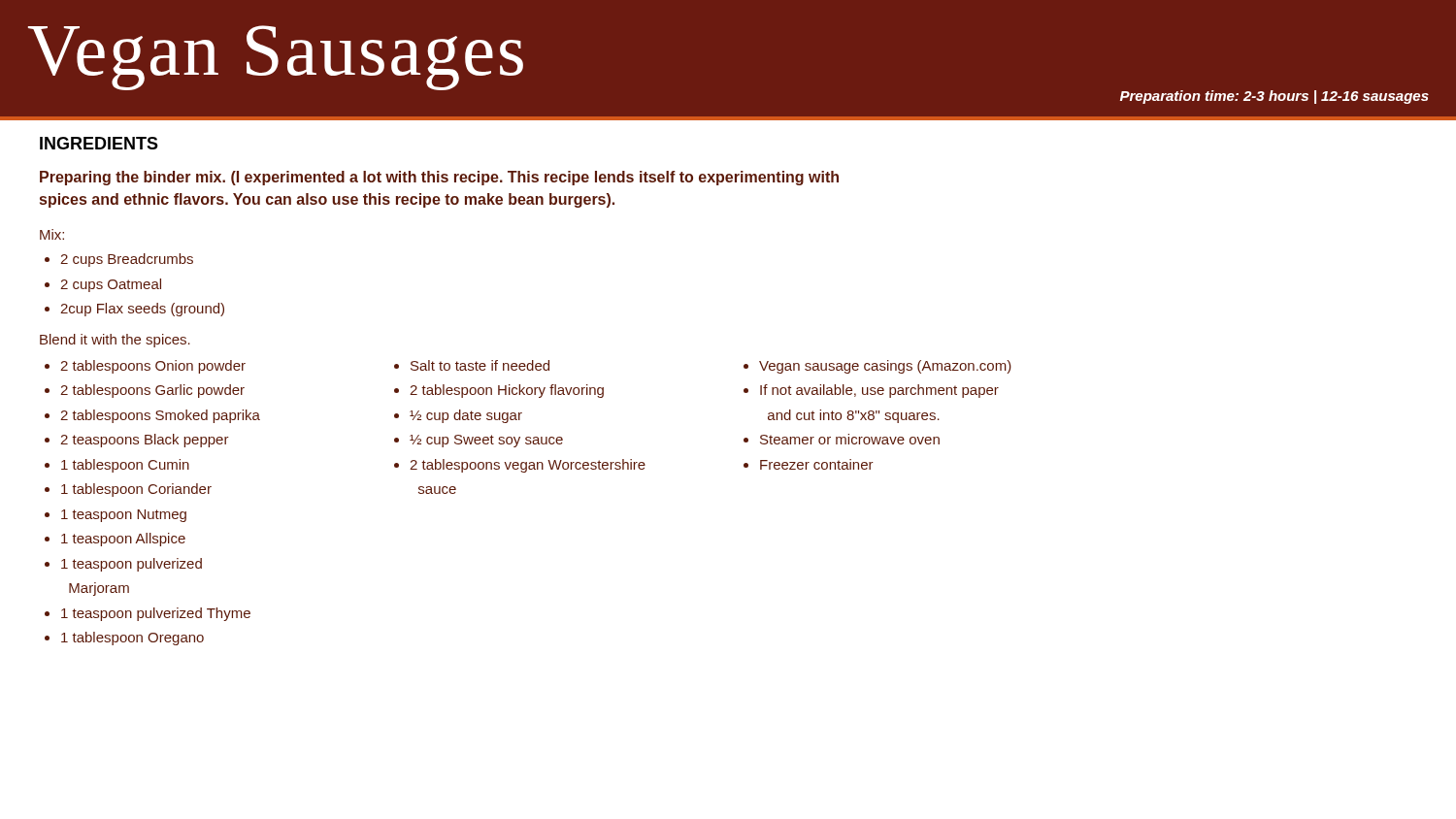Click on the list item with the text "½ cup Sweet soy sauce"
Screen dimensions: 819x1456
pos(487,439)
